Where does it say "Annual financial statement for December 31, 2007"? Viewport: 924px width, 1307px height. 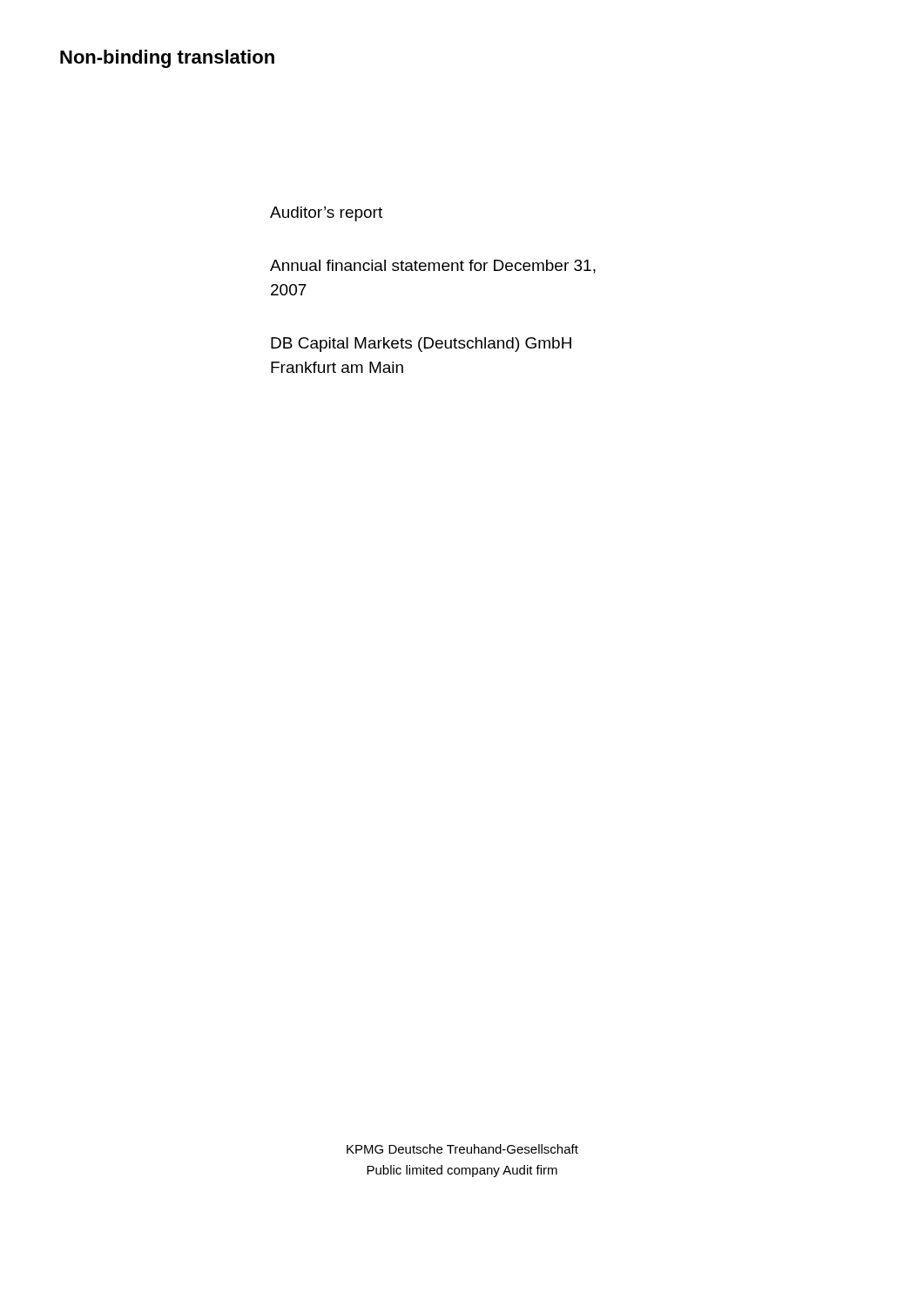point(433,277)
